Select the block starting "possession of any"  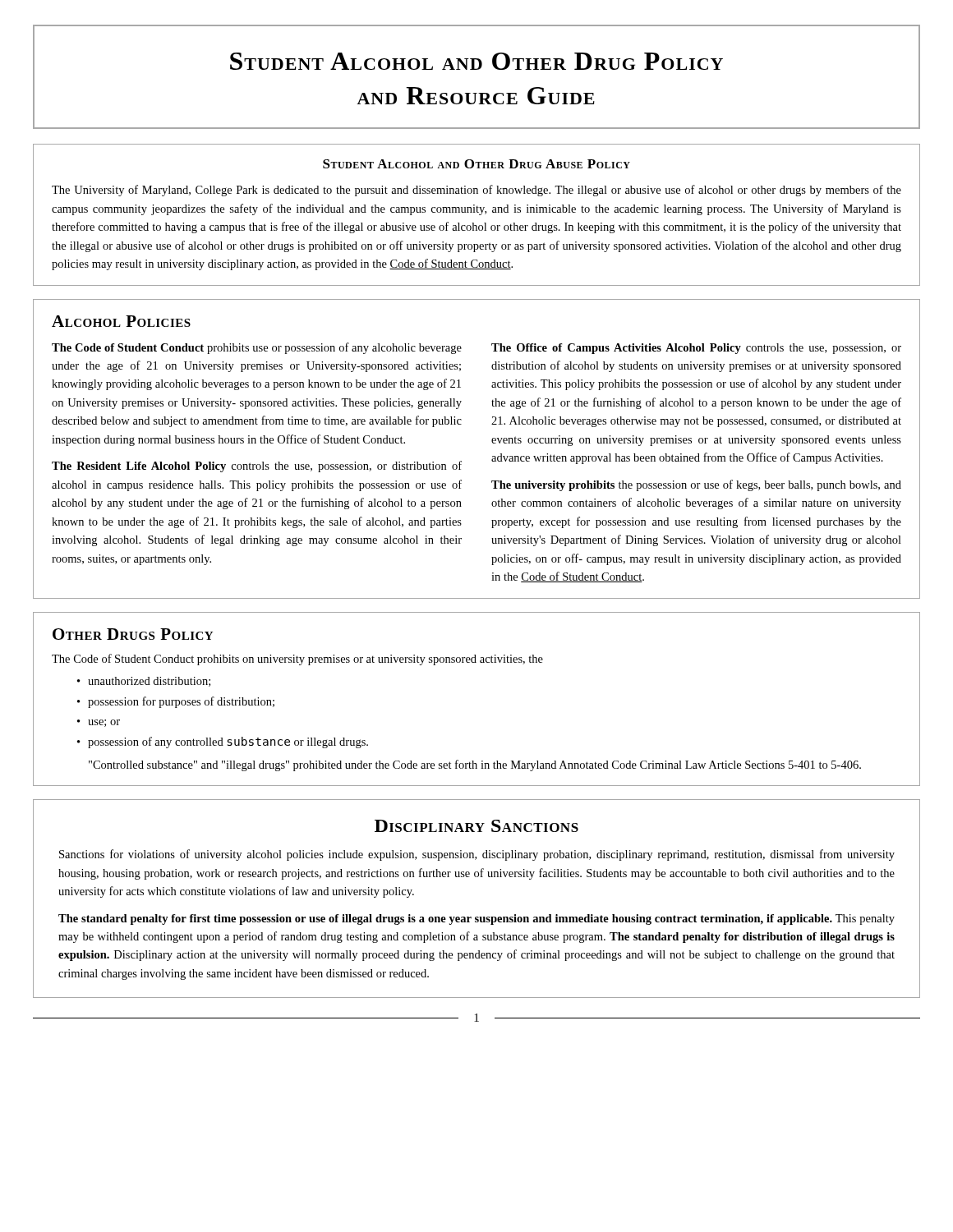228,742
